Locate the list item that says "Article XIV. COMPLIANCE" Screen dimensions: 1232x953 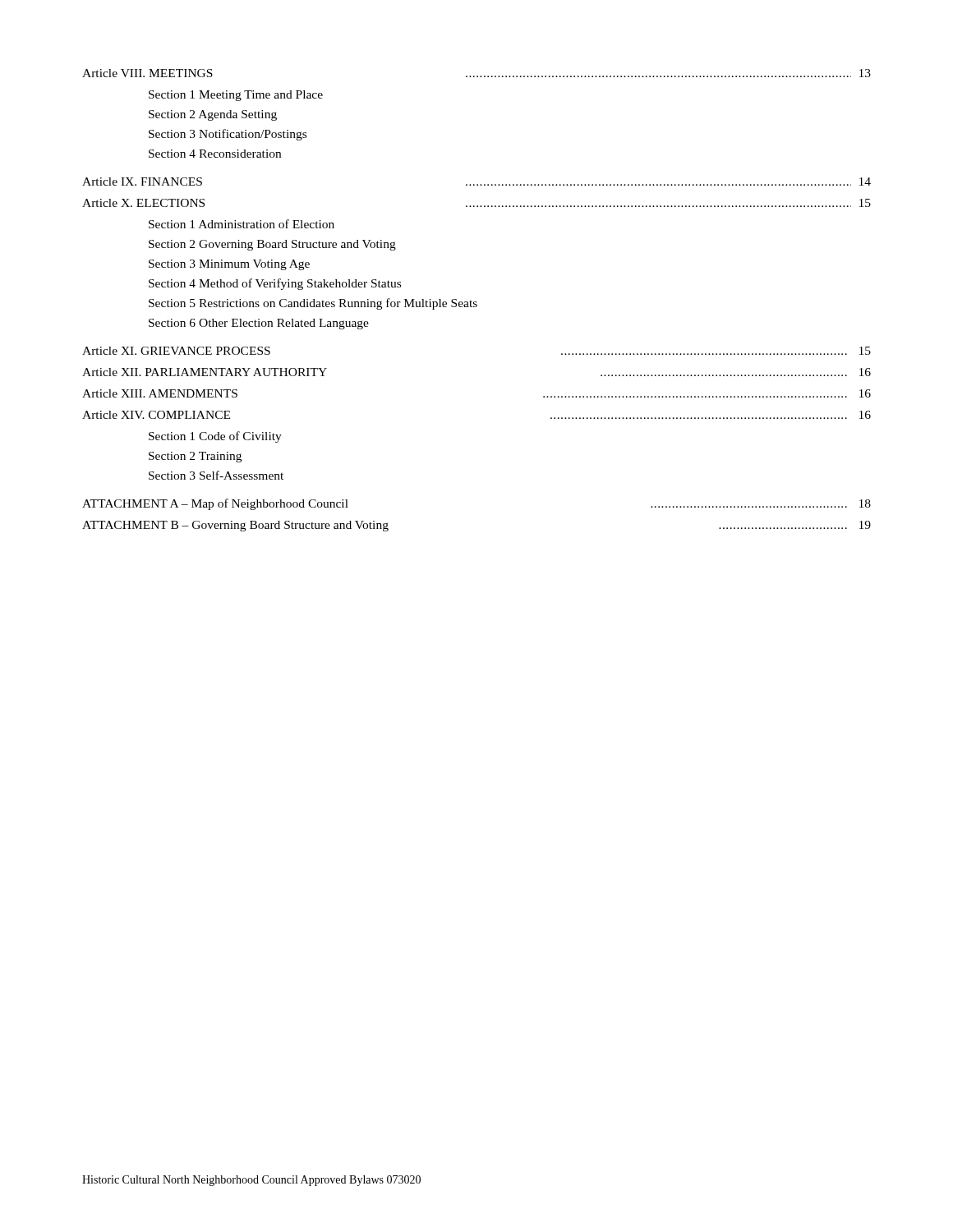pyautogui.click(x=150, y=414)
